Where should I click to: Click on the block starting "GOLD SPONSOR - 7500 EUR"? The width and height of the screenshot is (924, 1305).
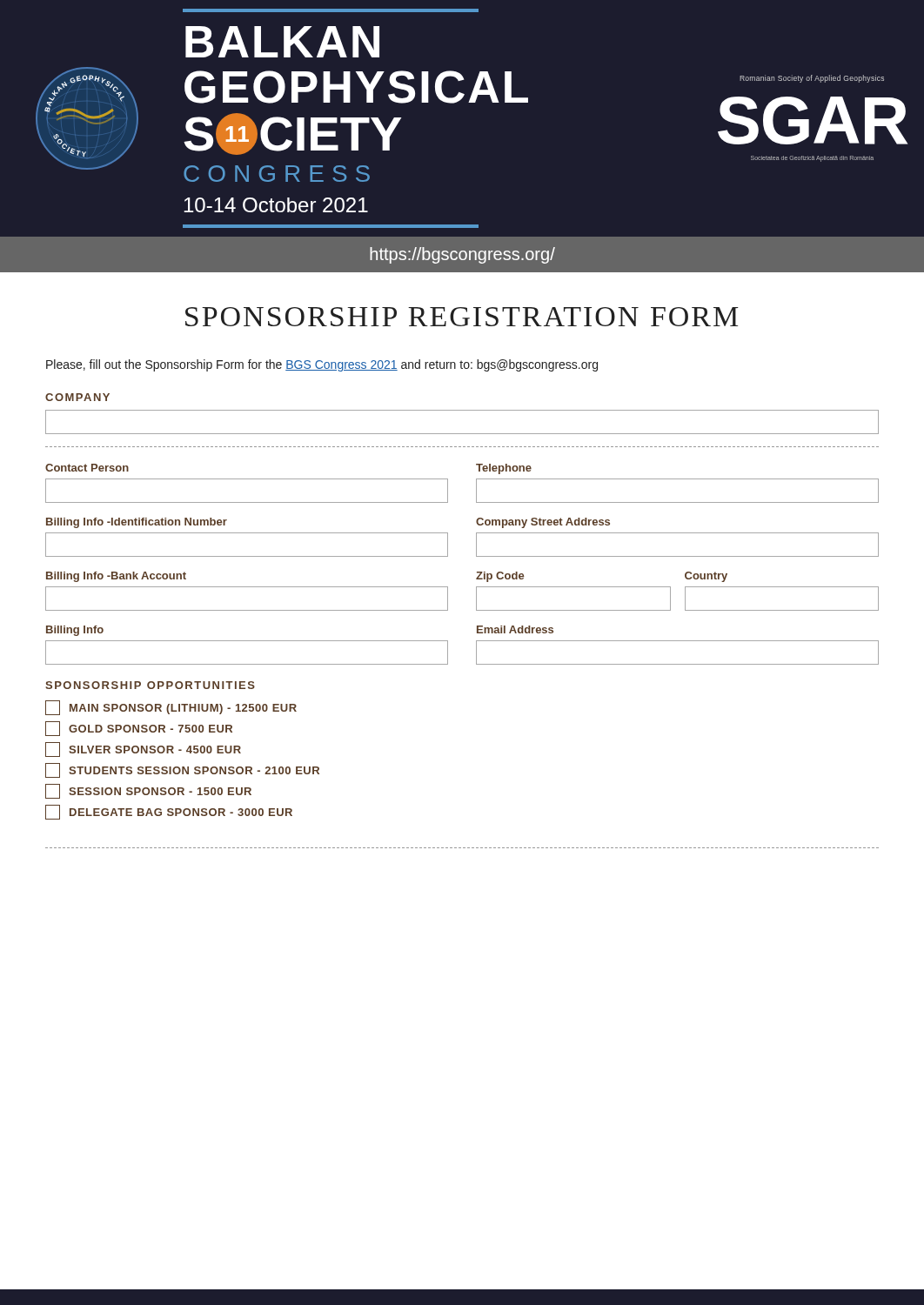coord(139,729)
